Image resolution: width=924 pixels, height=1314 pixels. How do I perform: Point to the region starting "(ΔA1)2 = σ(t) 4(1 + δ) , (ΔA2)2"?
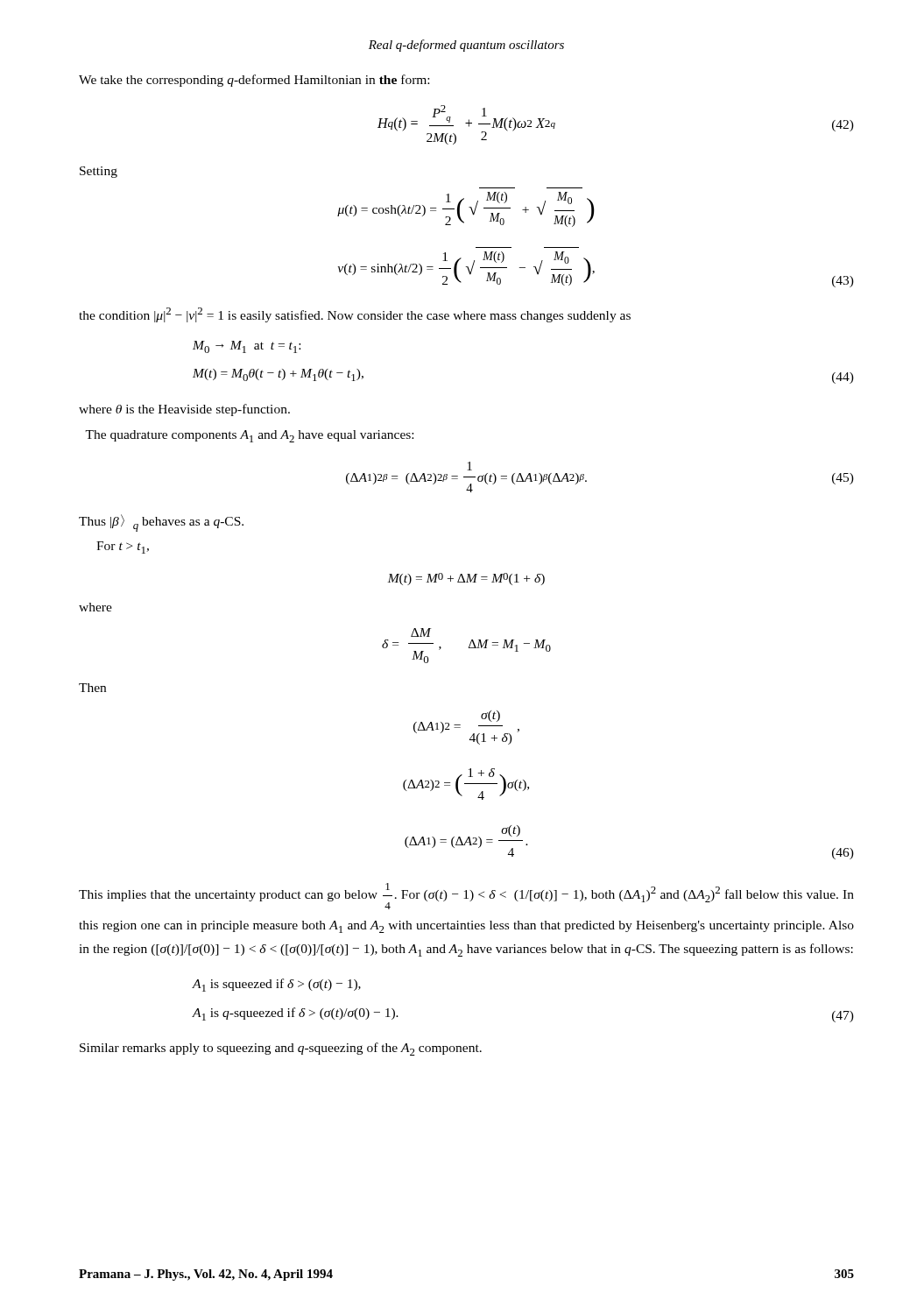point(466,783)
